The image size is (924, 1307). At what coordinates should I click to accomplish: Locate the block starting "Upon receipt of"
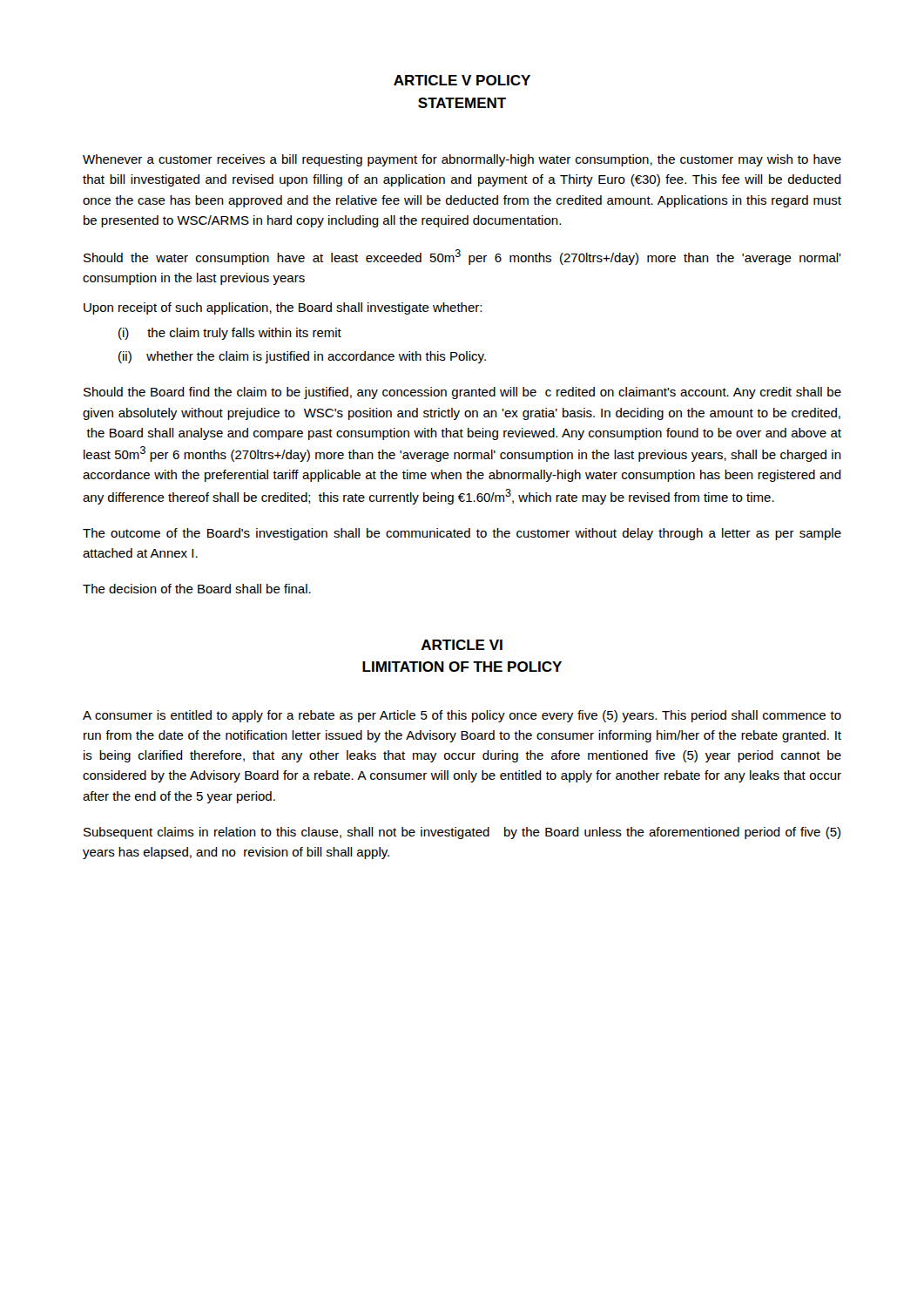[x=283, y=307]
